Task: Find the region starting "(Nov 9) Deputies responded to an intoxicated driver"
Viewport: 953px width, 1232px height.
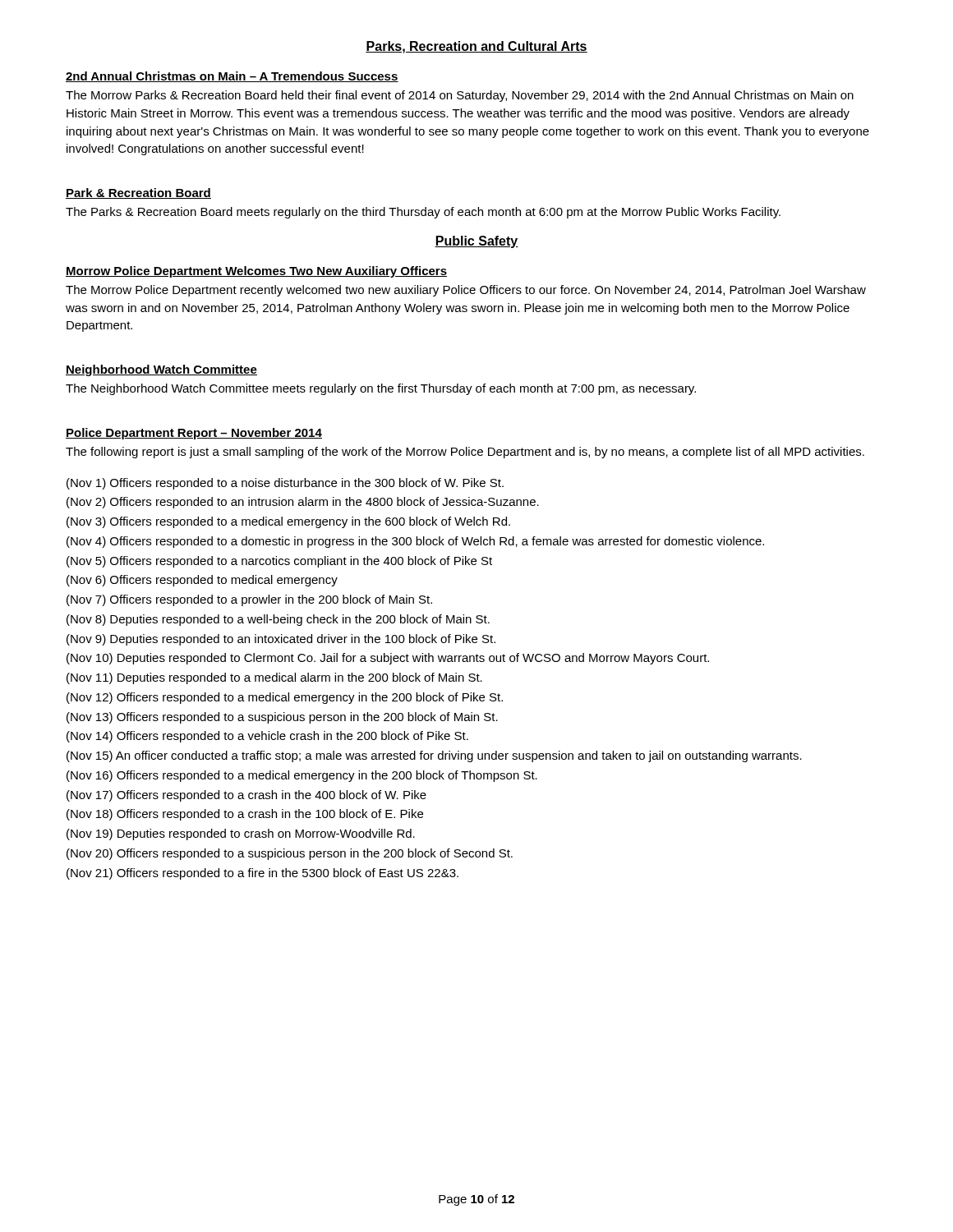Action: point(281,638)
